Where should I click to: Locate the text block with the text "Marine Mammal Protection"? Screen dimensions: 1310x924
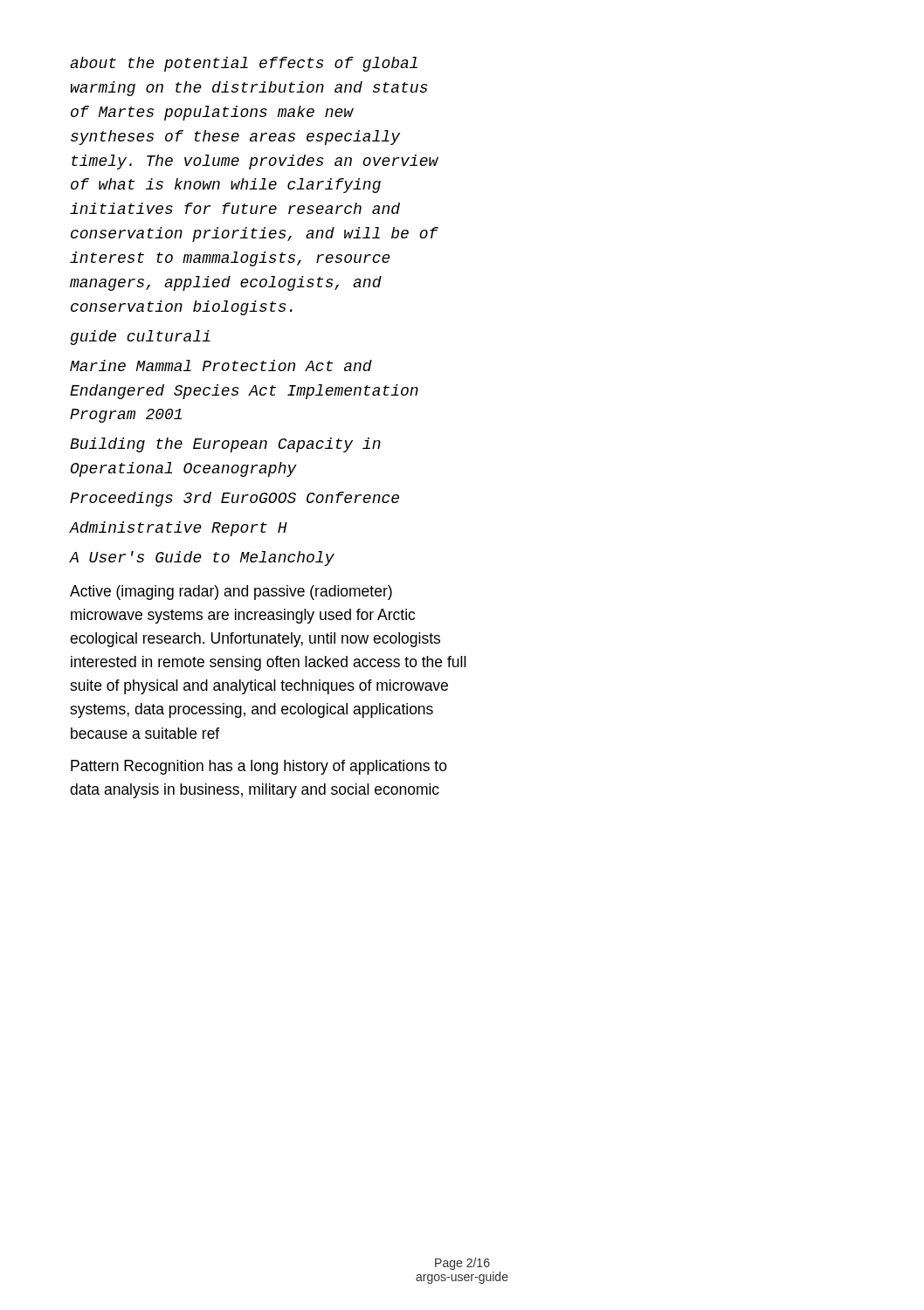pyautogui.click(x=221, y=365)
